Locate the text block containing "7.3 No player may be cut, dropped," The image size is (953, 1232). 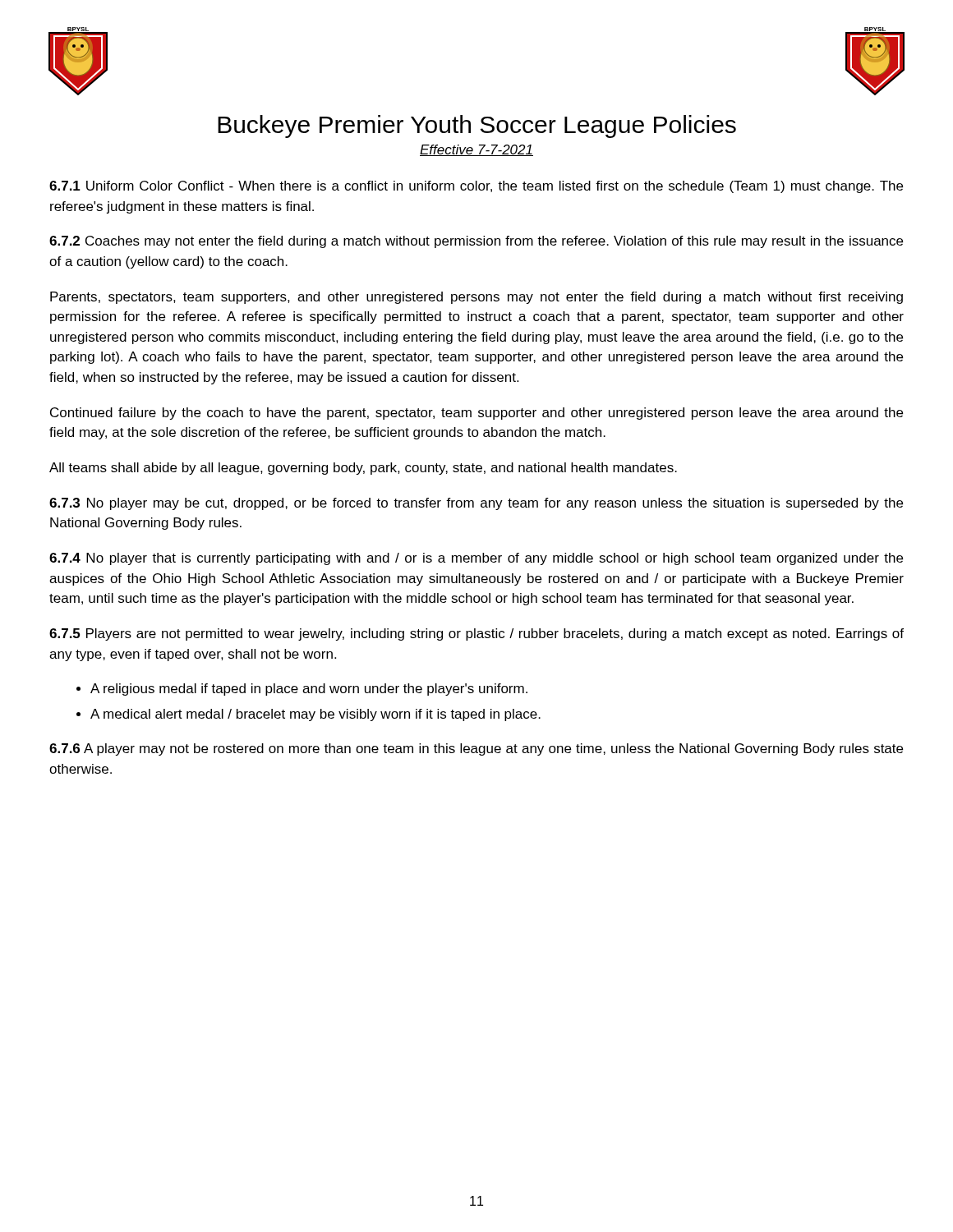(x=476, y=513)
